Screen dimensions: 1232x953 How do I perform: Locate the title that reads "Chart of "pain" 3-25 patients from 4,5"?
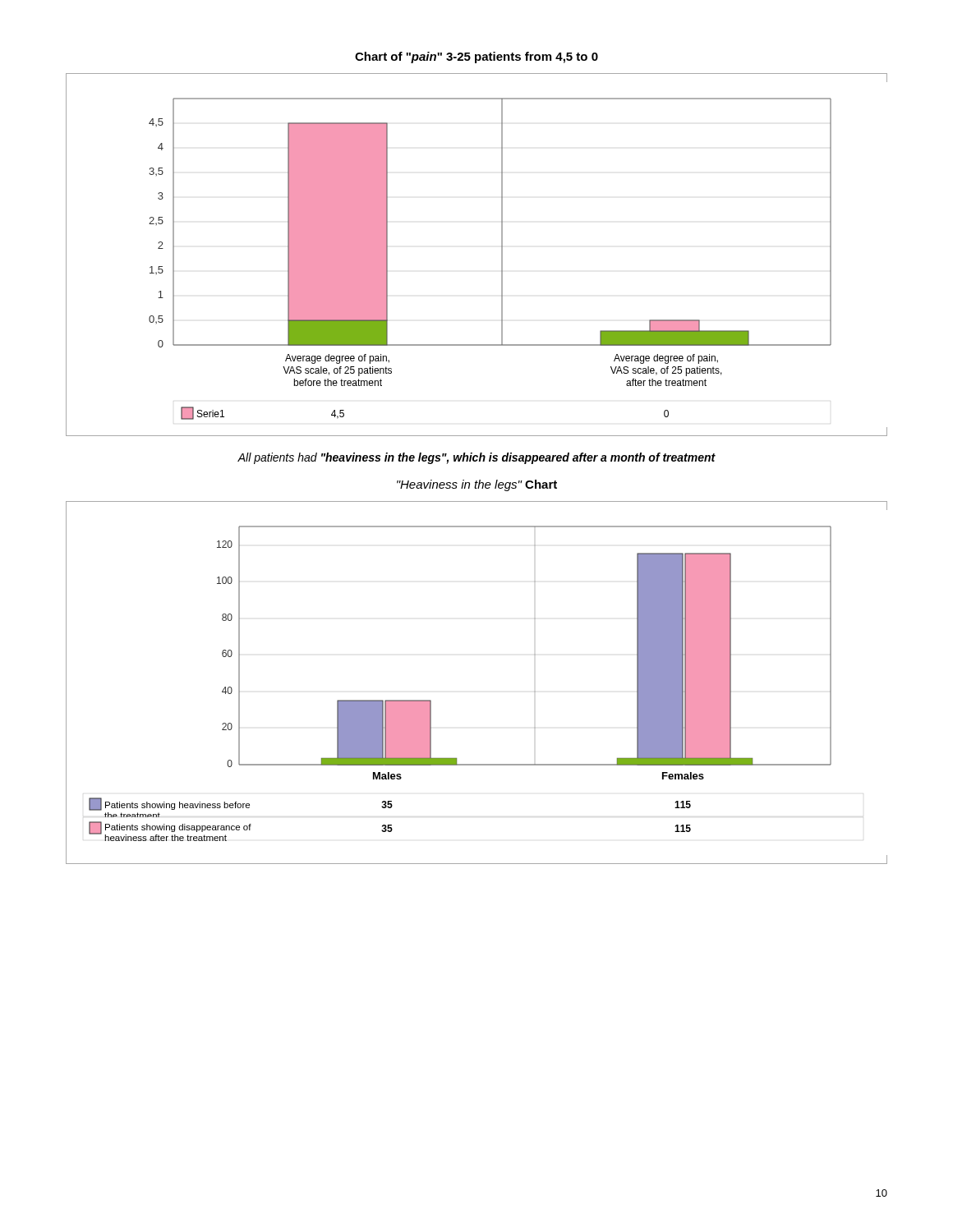tap(476, 56)
